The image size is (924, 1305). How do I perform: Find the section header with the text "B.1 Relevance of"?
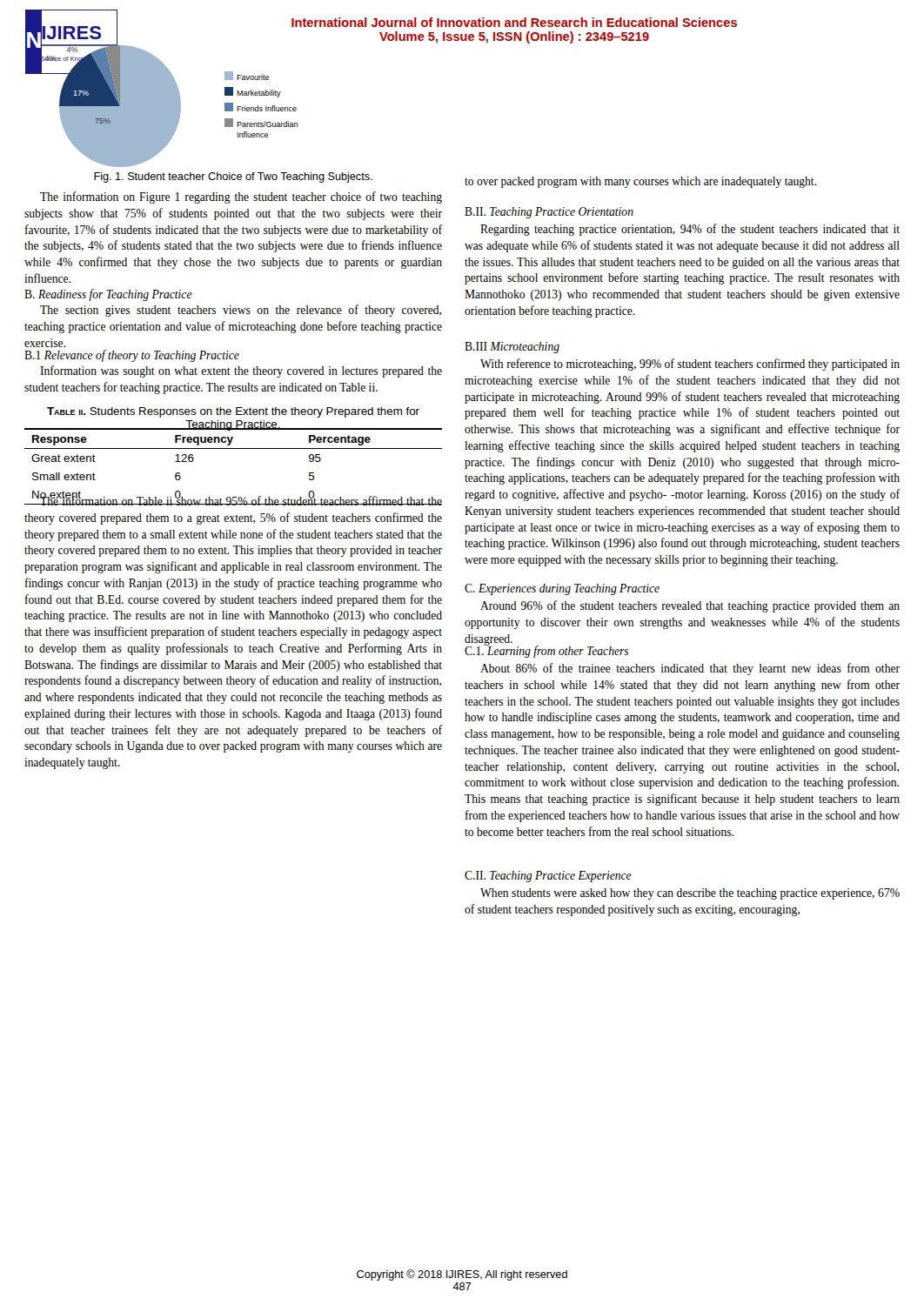[233, 356]
